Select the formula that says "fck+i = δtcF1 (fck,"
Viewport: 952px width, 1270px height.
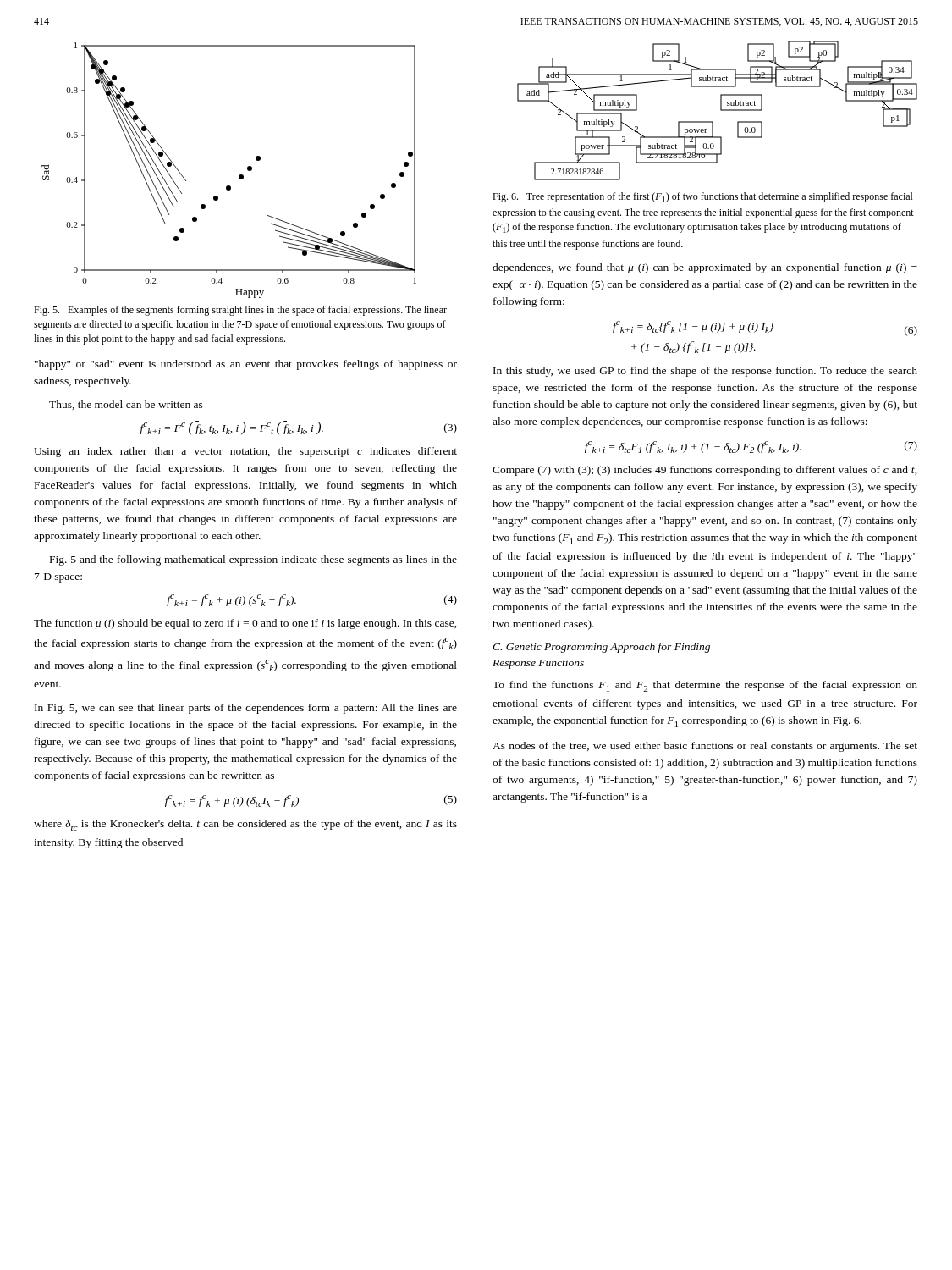tap(705, 445)
